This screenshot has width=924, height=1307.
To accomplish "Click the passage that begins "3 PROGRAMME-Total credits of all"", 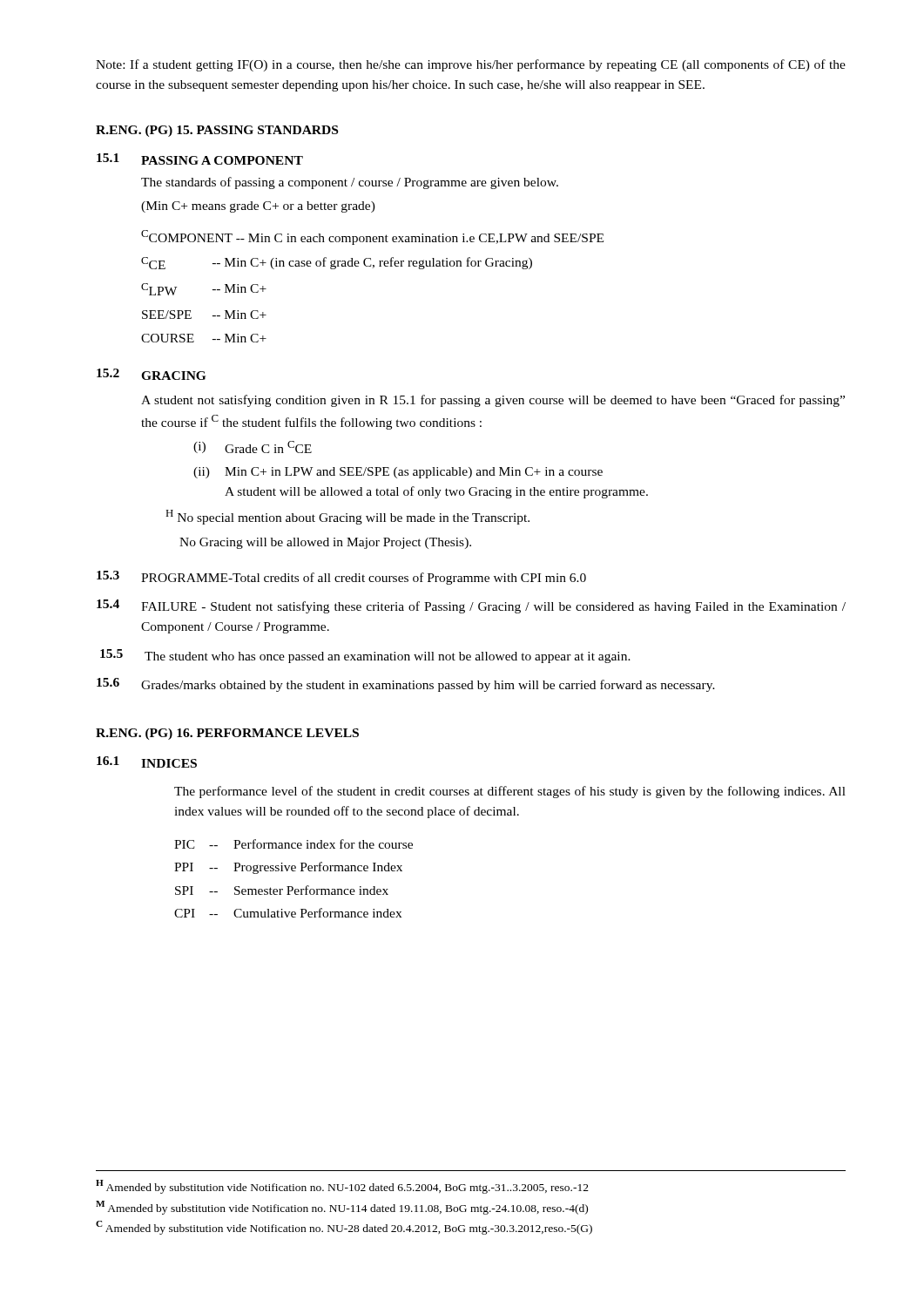I will pos(471,579).
